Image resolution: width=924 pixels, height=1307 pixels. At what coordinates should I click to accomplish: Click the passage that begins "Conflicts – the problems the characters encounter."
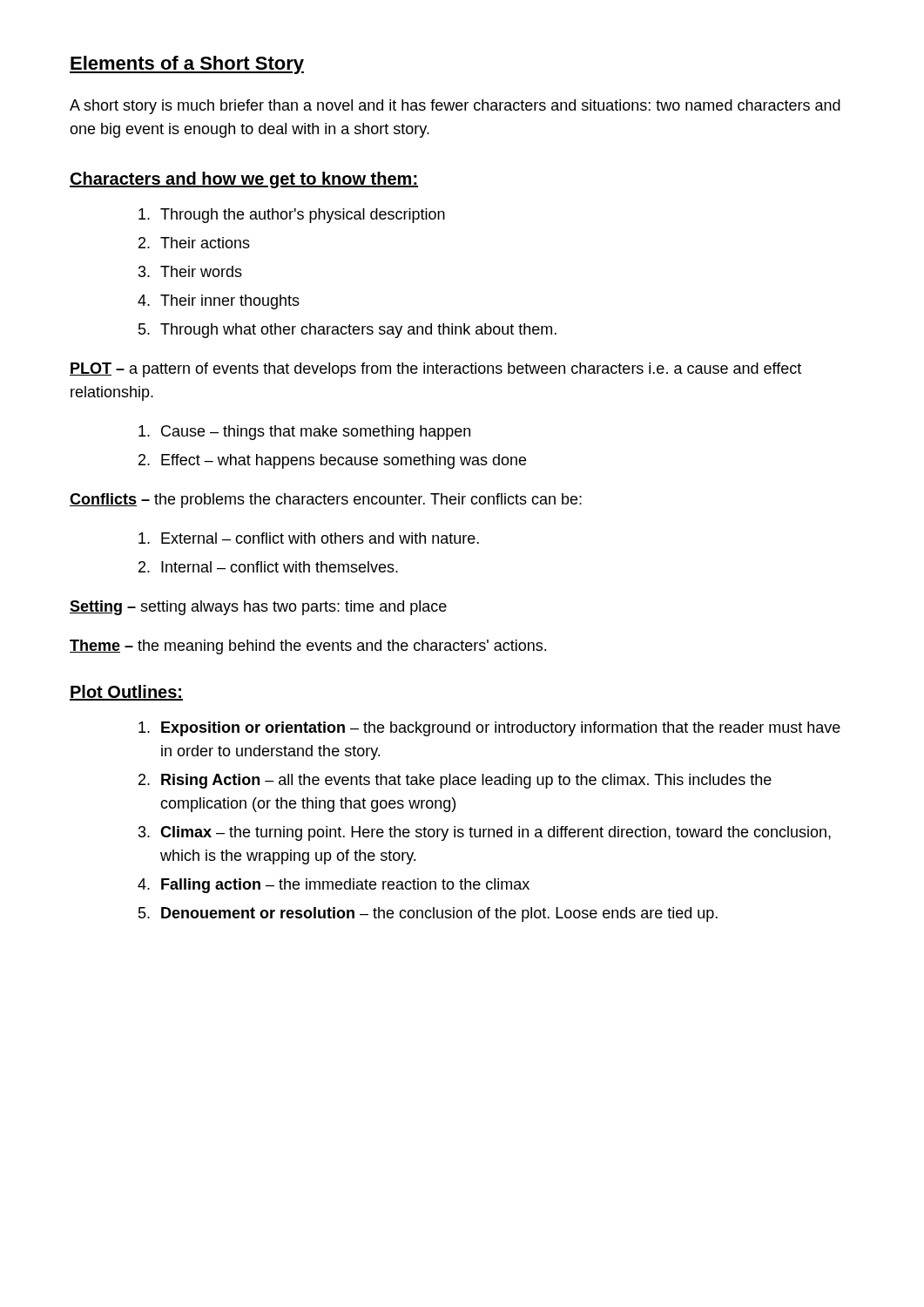(x=326, y=499)
